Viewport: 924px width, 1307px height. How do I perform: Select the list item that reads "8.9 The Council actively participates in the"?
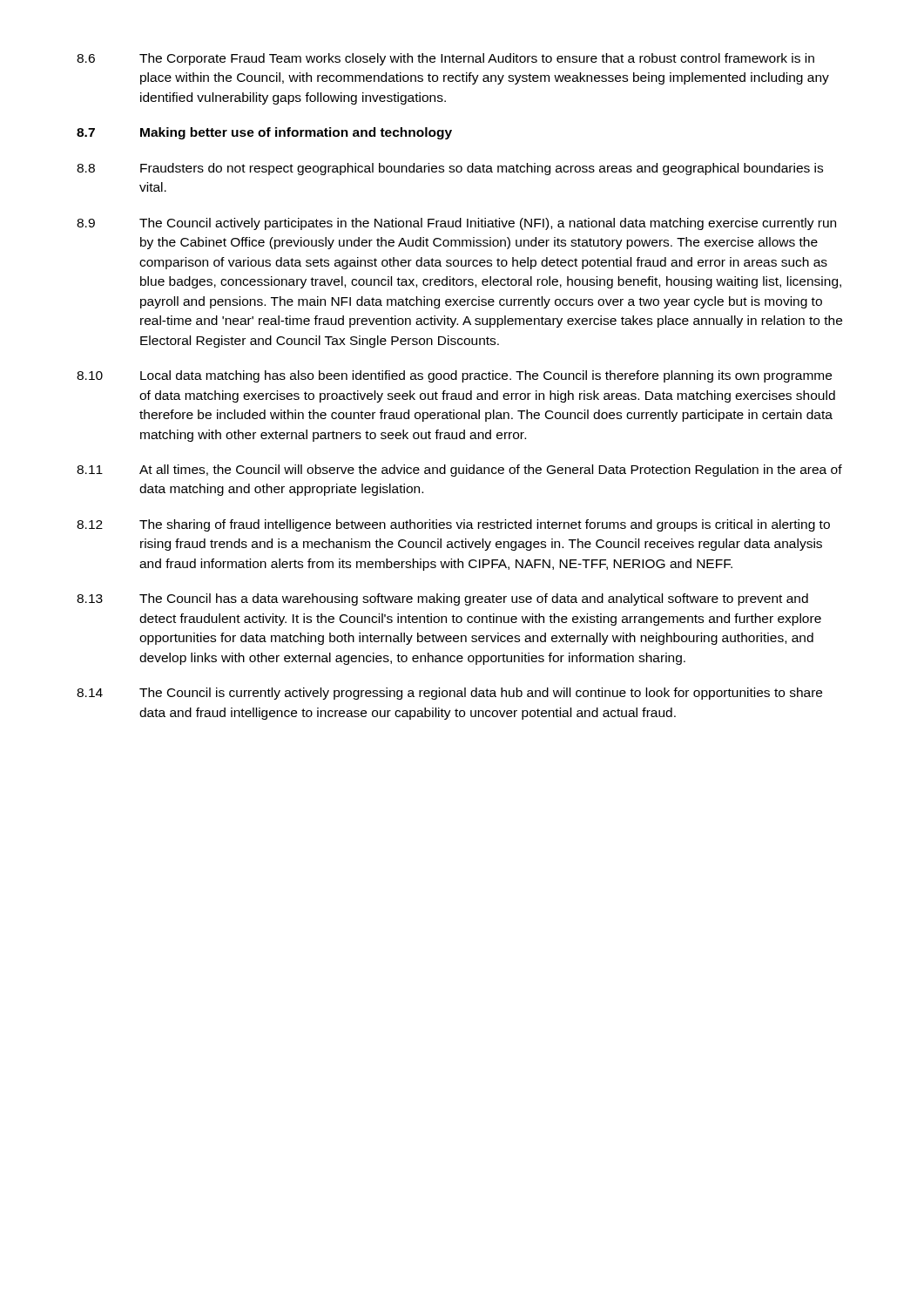(x=462, y=282)
